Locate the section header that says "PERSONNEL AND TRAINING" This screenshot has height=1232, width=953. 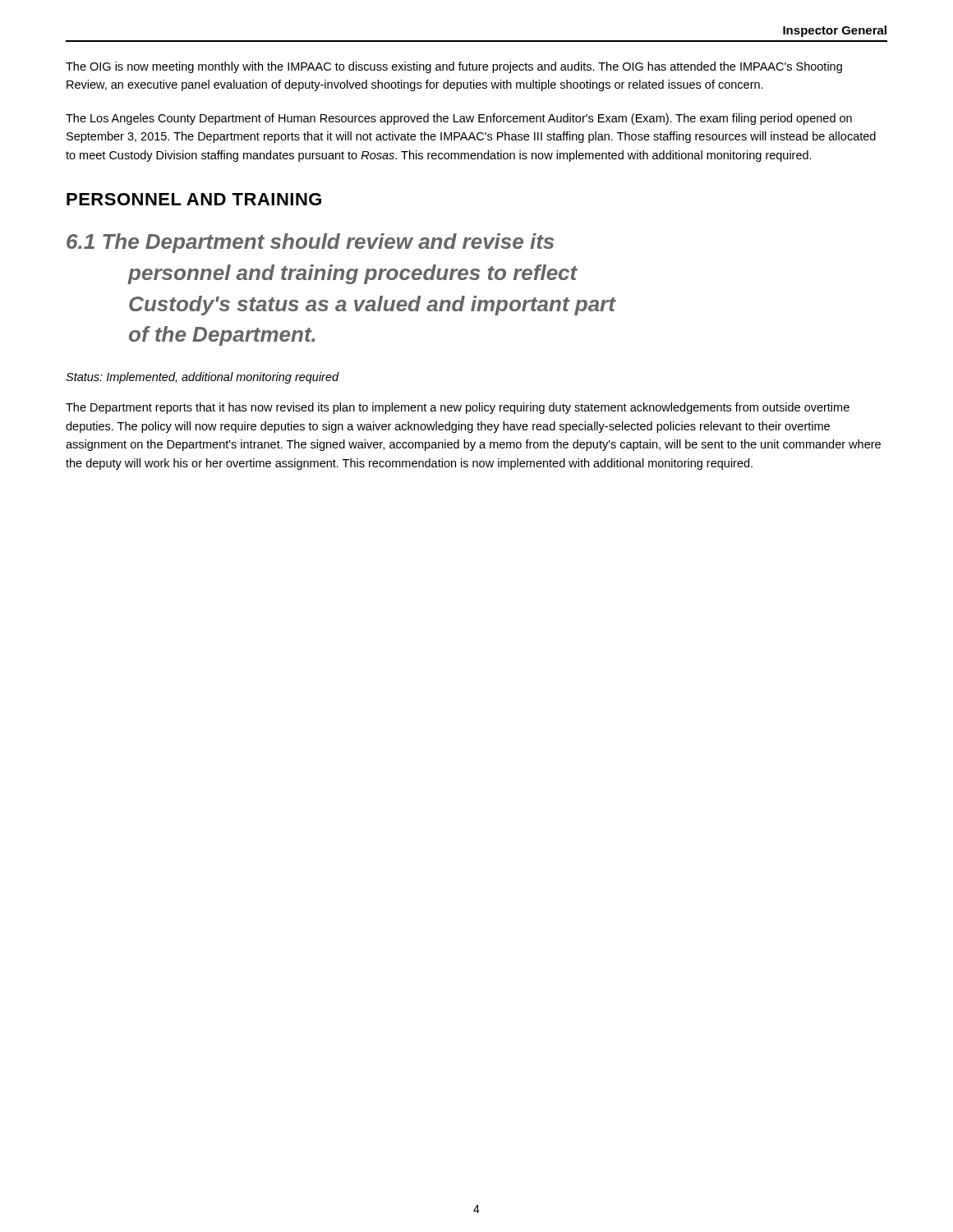(194, 199)
